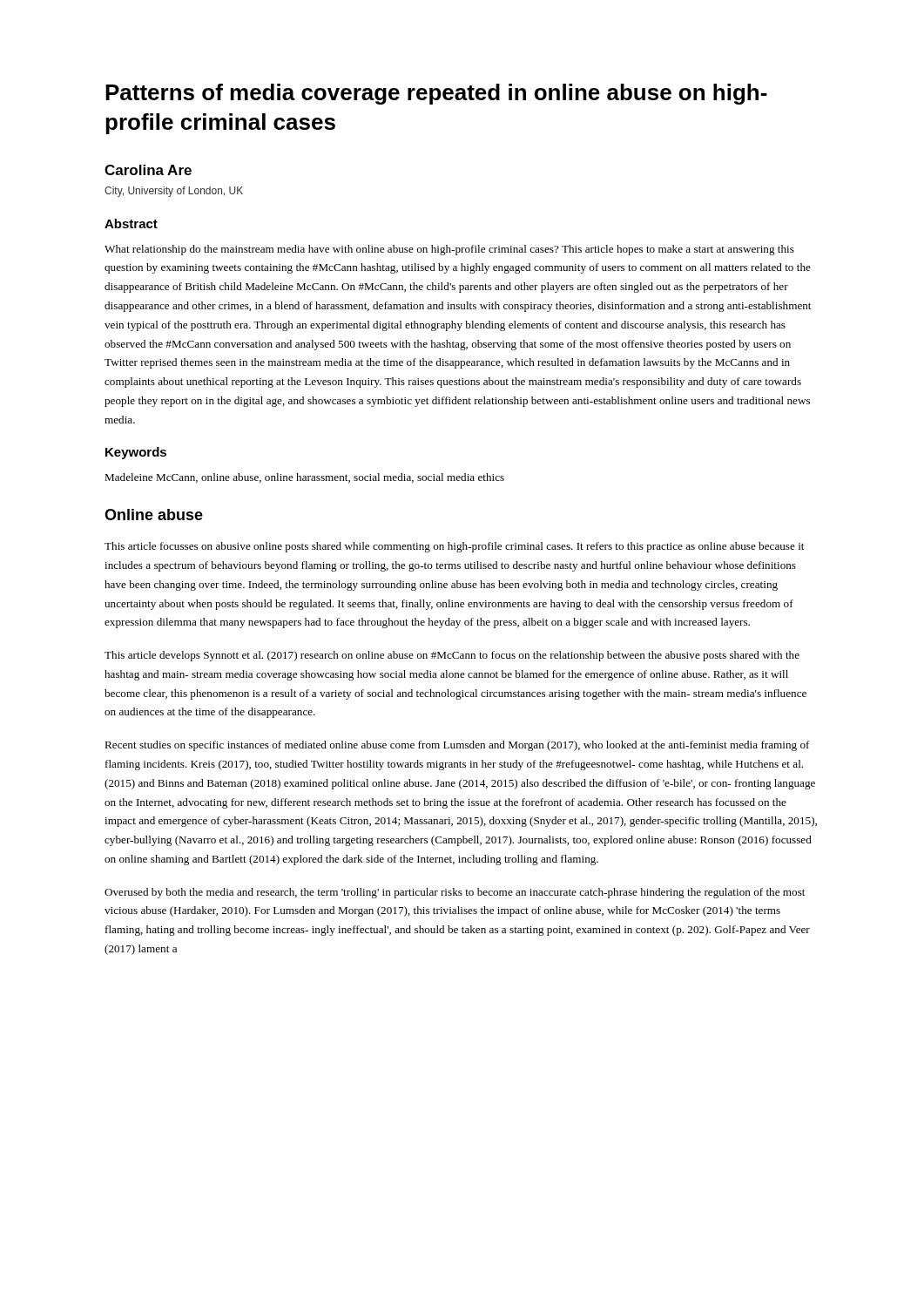Find the text block starting "This article focusses on abusive online posts"
Viewport: 924px width, 1307px height.
pyautogui.click(x=454, y=584)
